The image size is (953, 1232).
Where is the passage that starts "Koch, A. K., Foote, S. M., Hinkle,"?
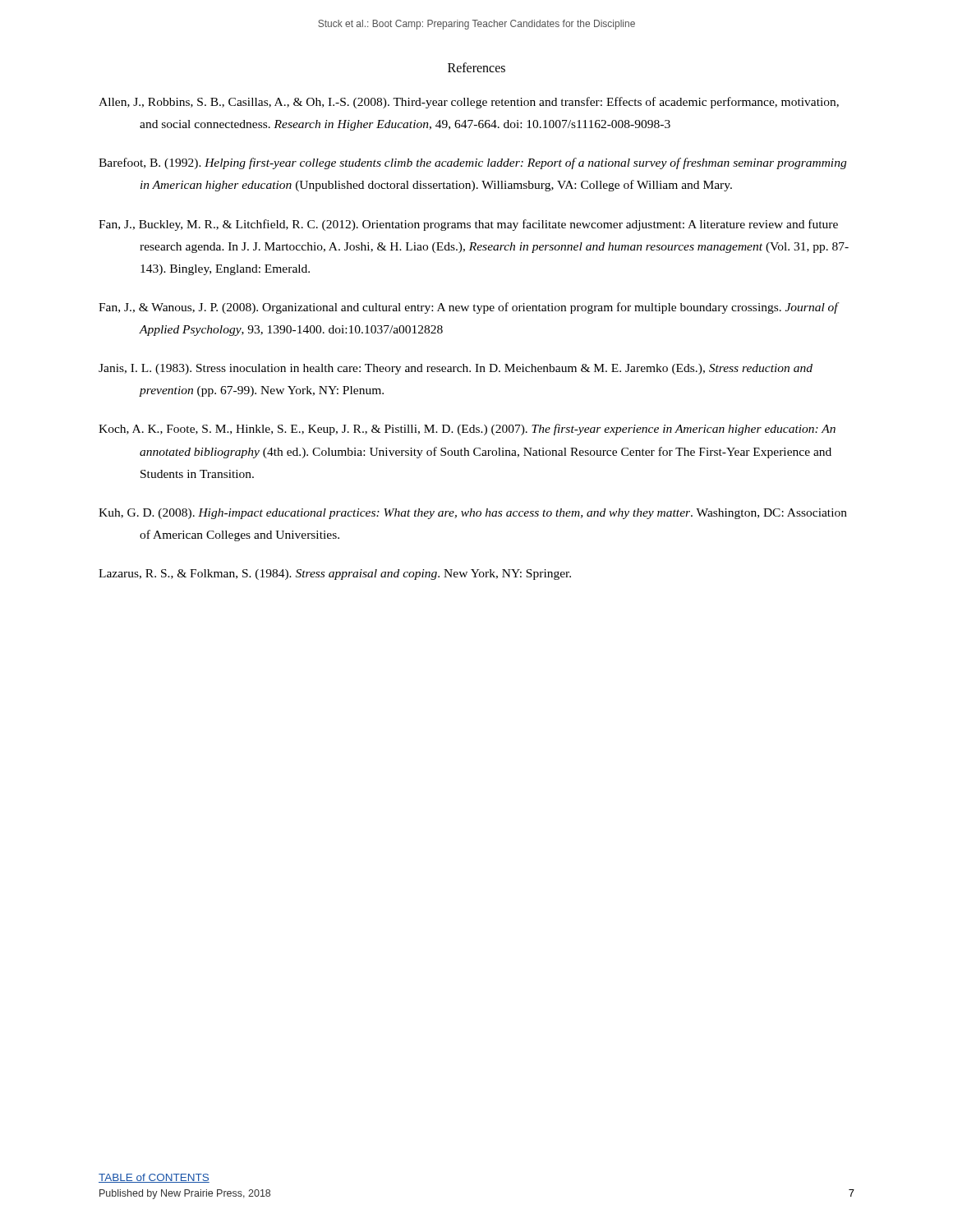(467, 451)
